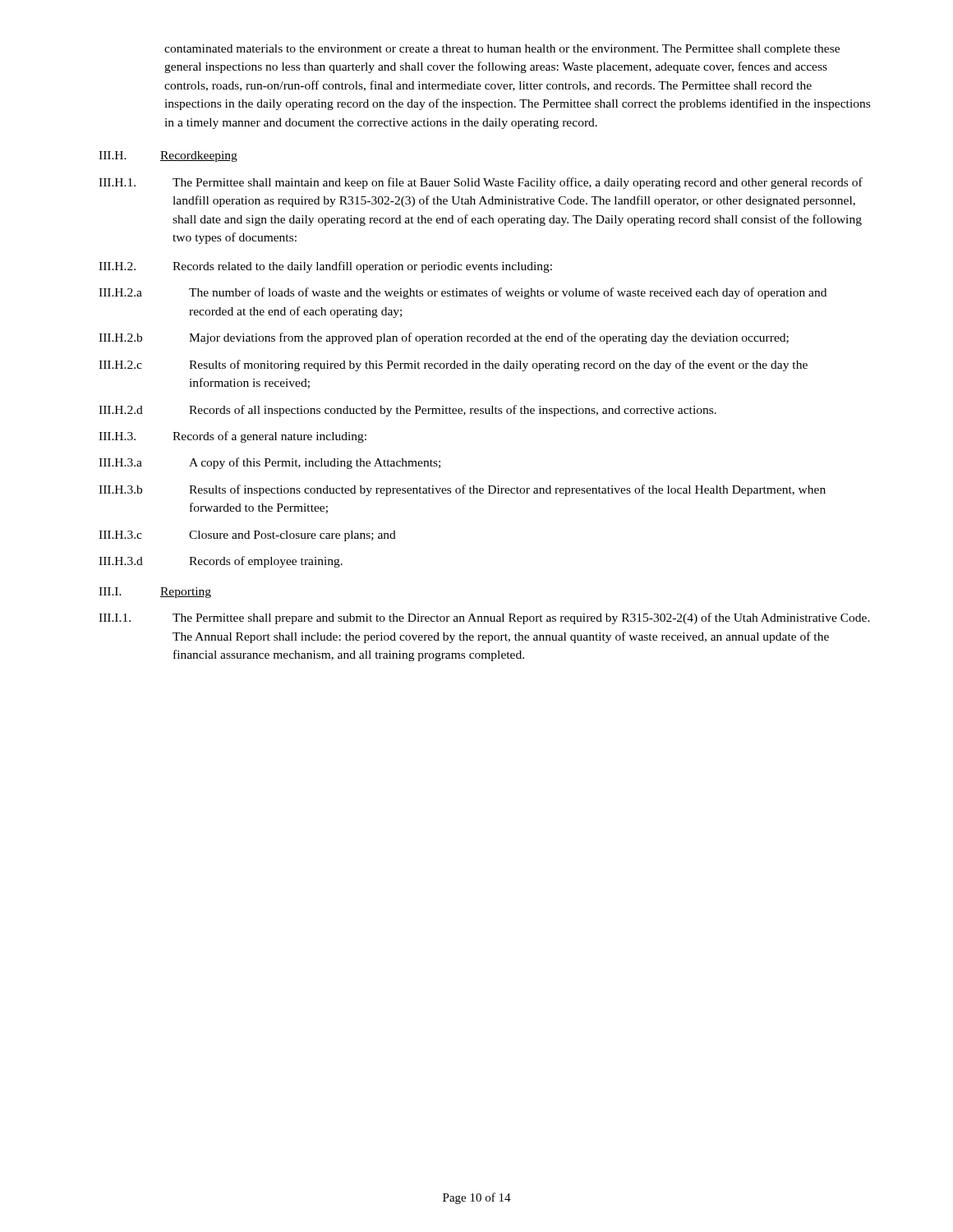The width and height of the screenshot is (953, 1232).
Task: Find the block on this page that starts "III.H.2.a The number of loads of waste"
Action: tap(485, 302)
